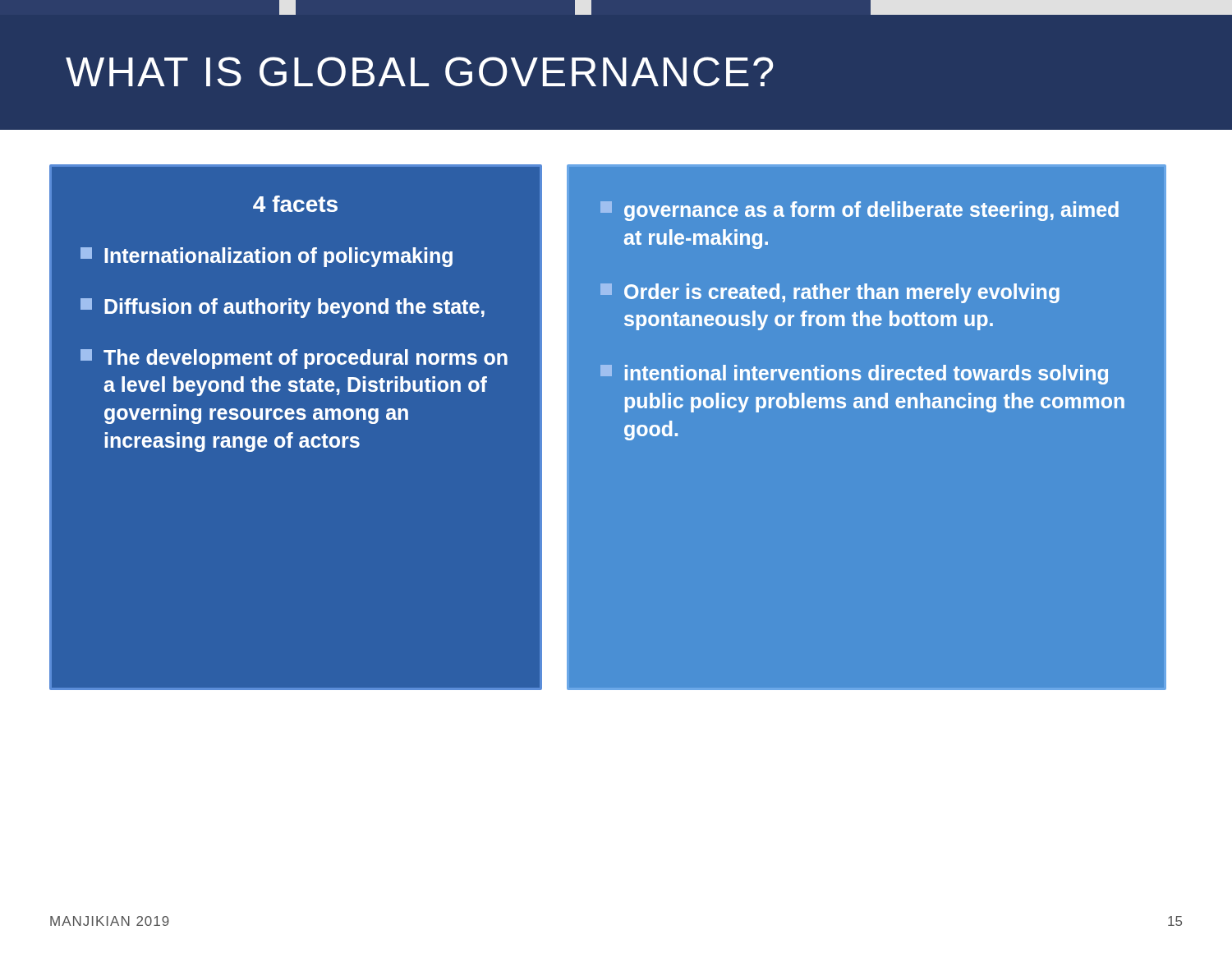1232x953 pixels.
Task: Find "WHAT IS GLOBAL GOVERNANCE?" on this page
Action: click(x=388, y=72)
